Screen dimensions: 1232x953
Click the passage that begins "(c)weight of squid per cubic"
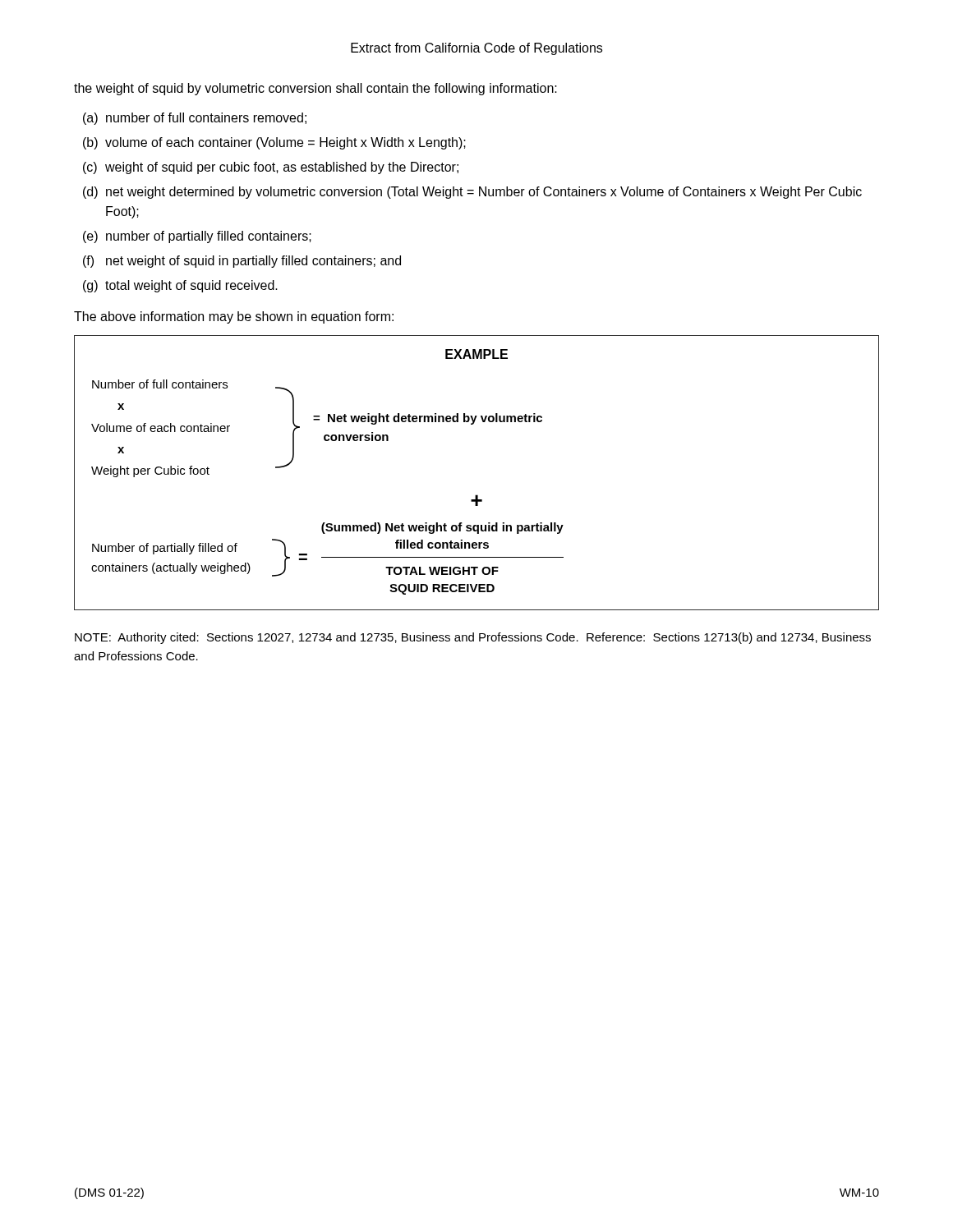click(x=271, y=168)
